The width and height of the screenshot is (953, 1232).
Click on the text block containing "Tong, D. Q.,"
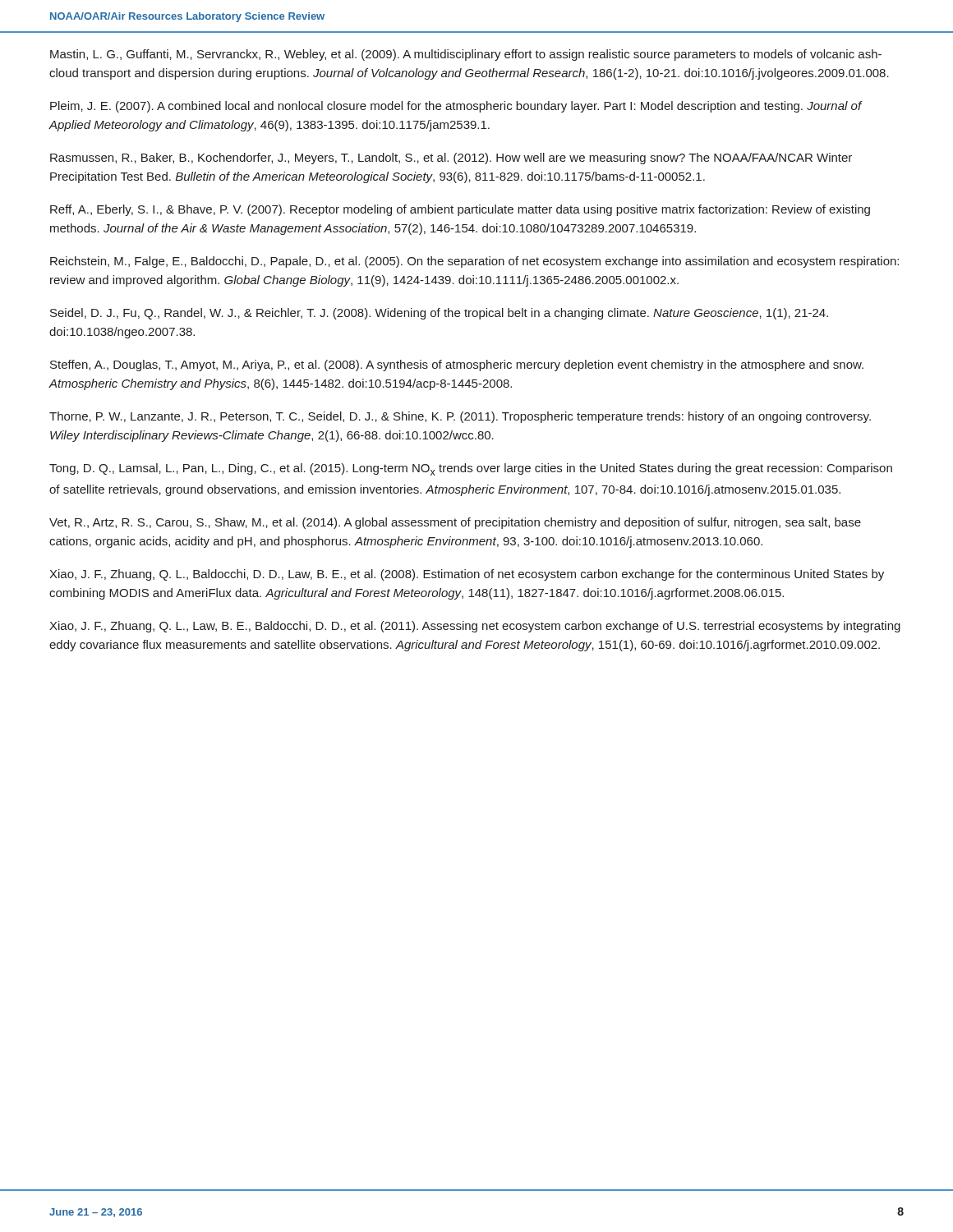471,478
